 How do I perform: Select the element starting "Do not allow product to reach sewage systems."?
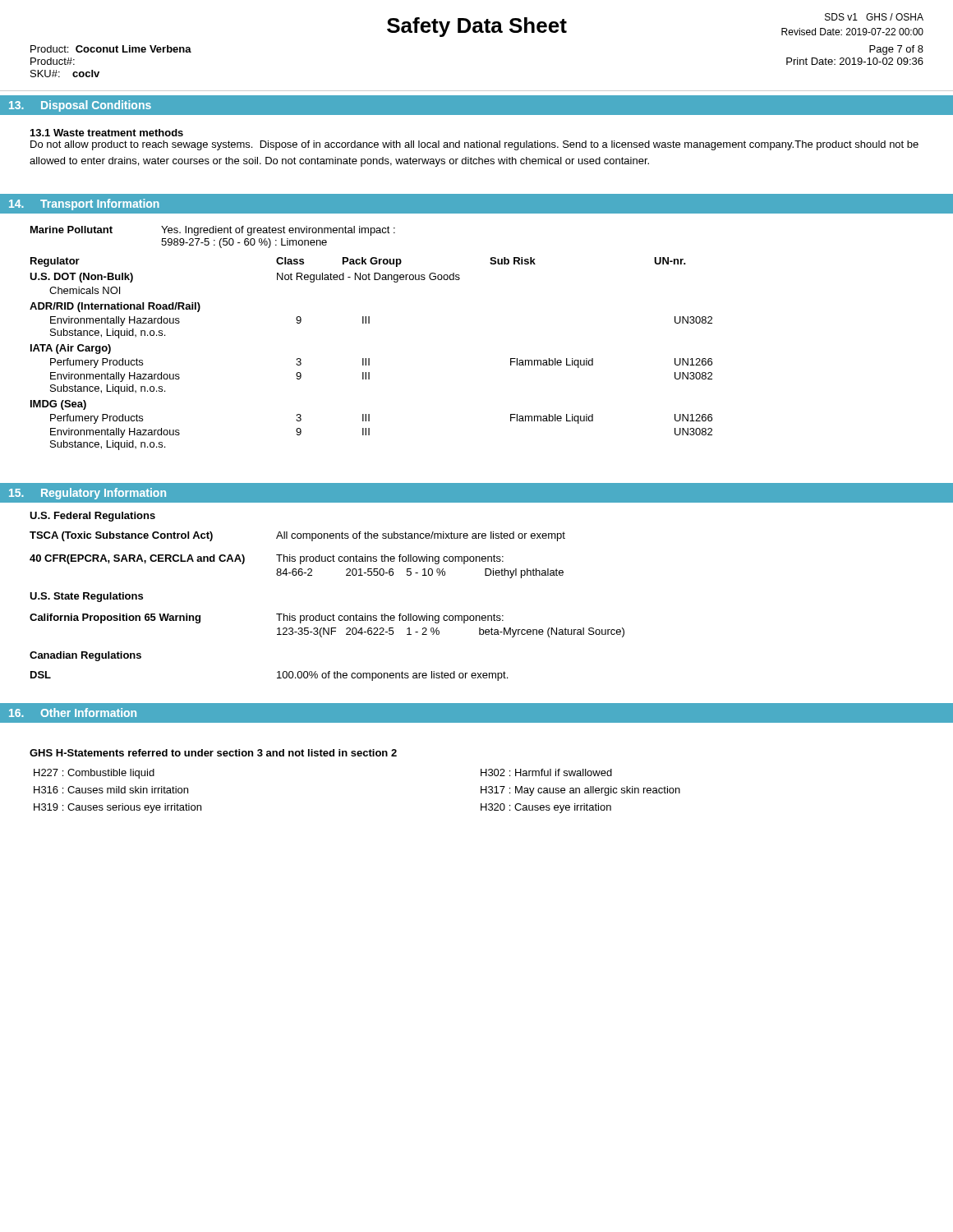click(474, 152)
